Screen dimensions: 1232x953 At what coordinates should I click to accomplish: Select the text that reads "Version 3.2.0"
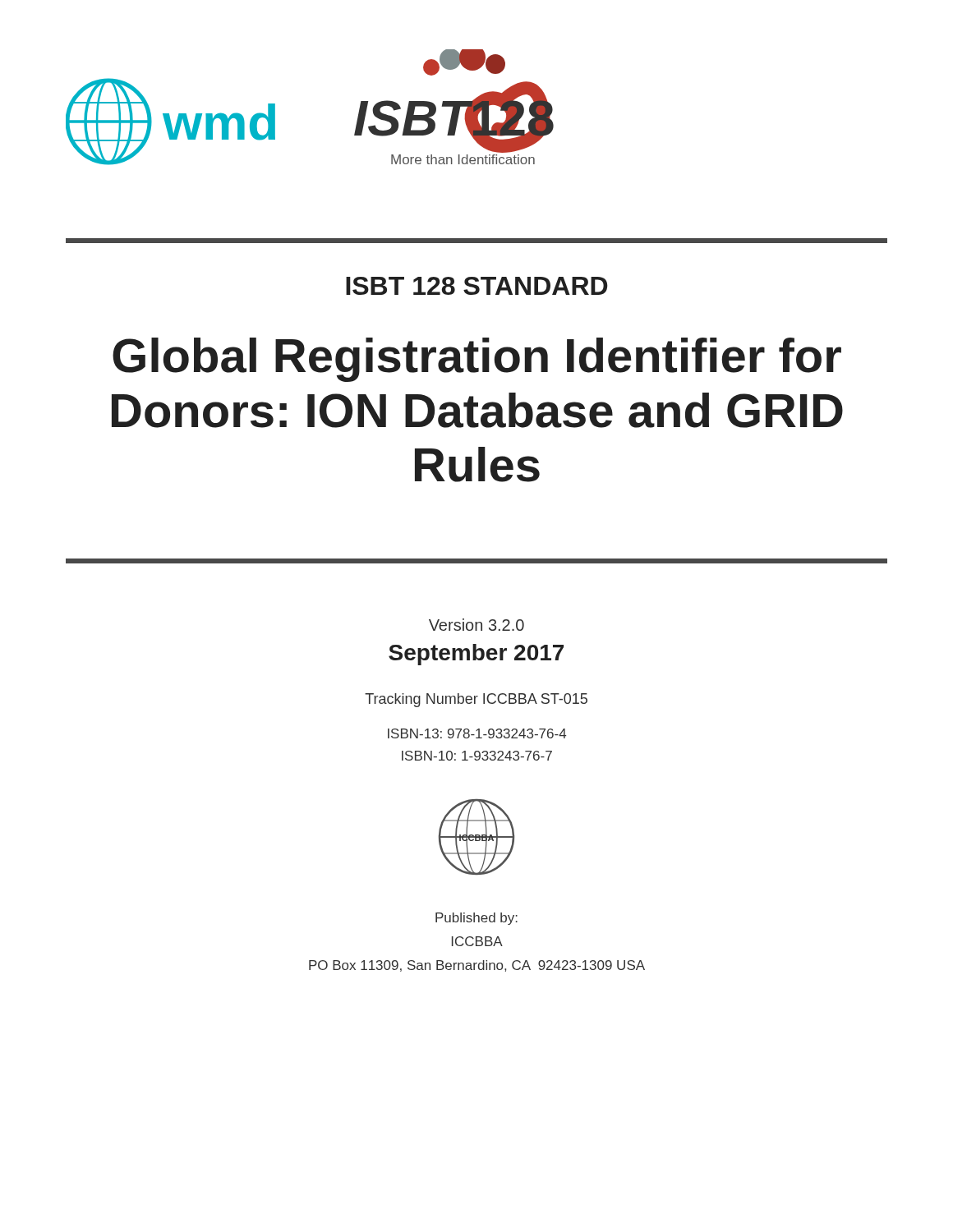[x=476, y=625]
